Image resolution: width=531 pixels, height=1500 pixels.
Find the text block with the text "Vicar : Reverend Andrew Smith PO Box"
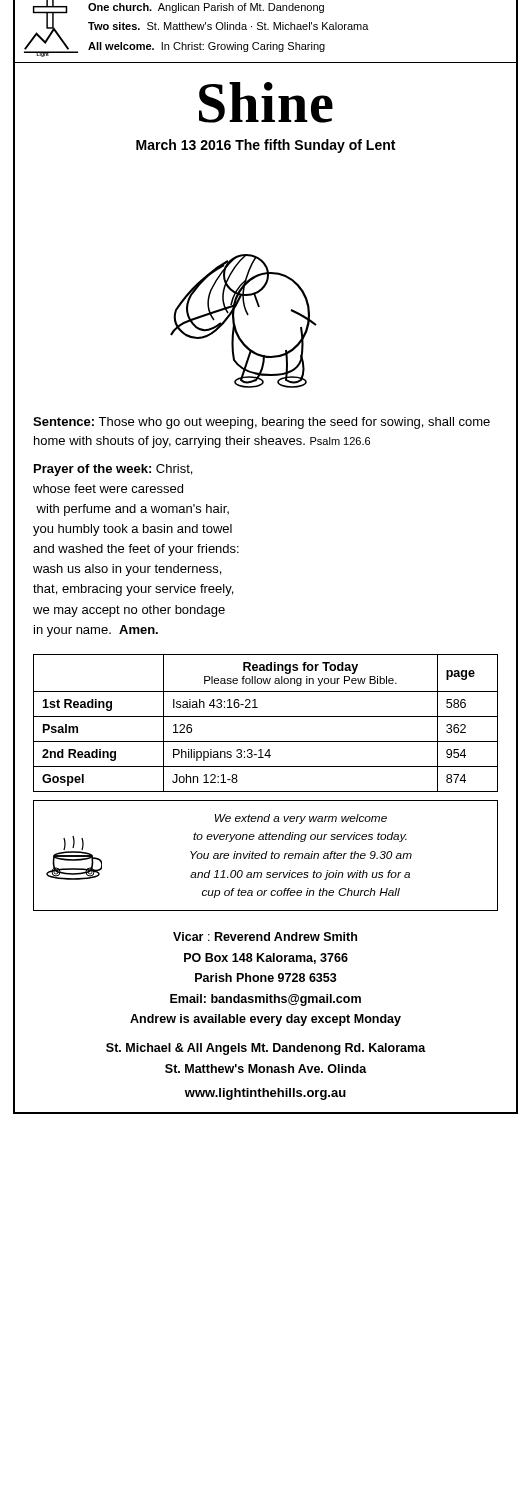pos(266,978)
